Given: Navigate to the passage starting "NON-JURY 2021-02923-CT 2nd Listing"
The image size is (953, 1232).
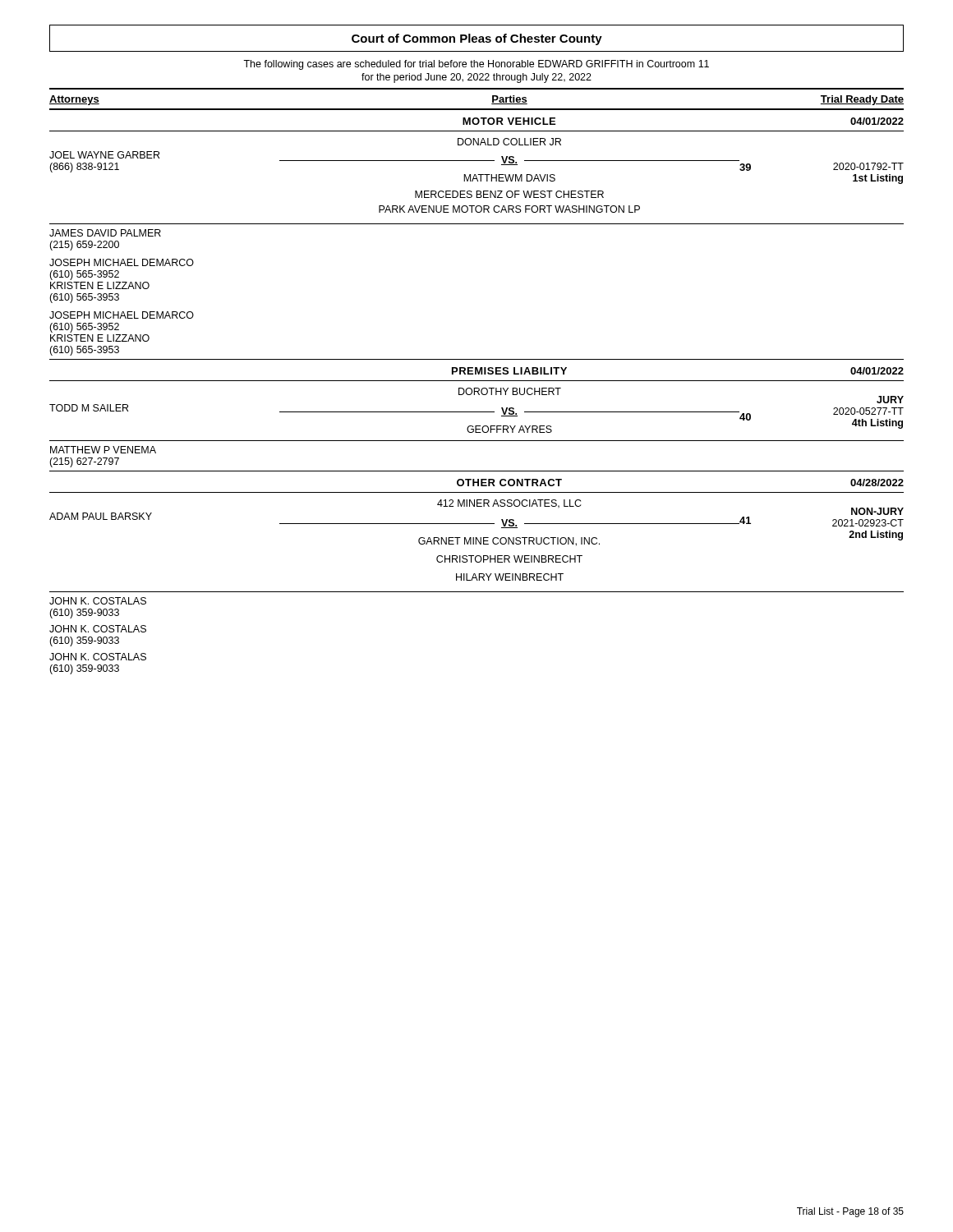Looking at the screenshot, I should tap(868, 523).
